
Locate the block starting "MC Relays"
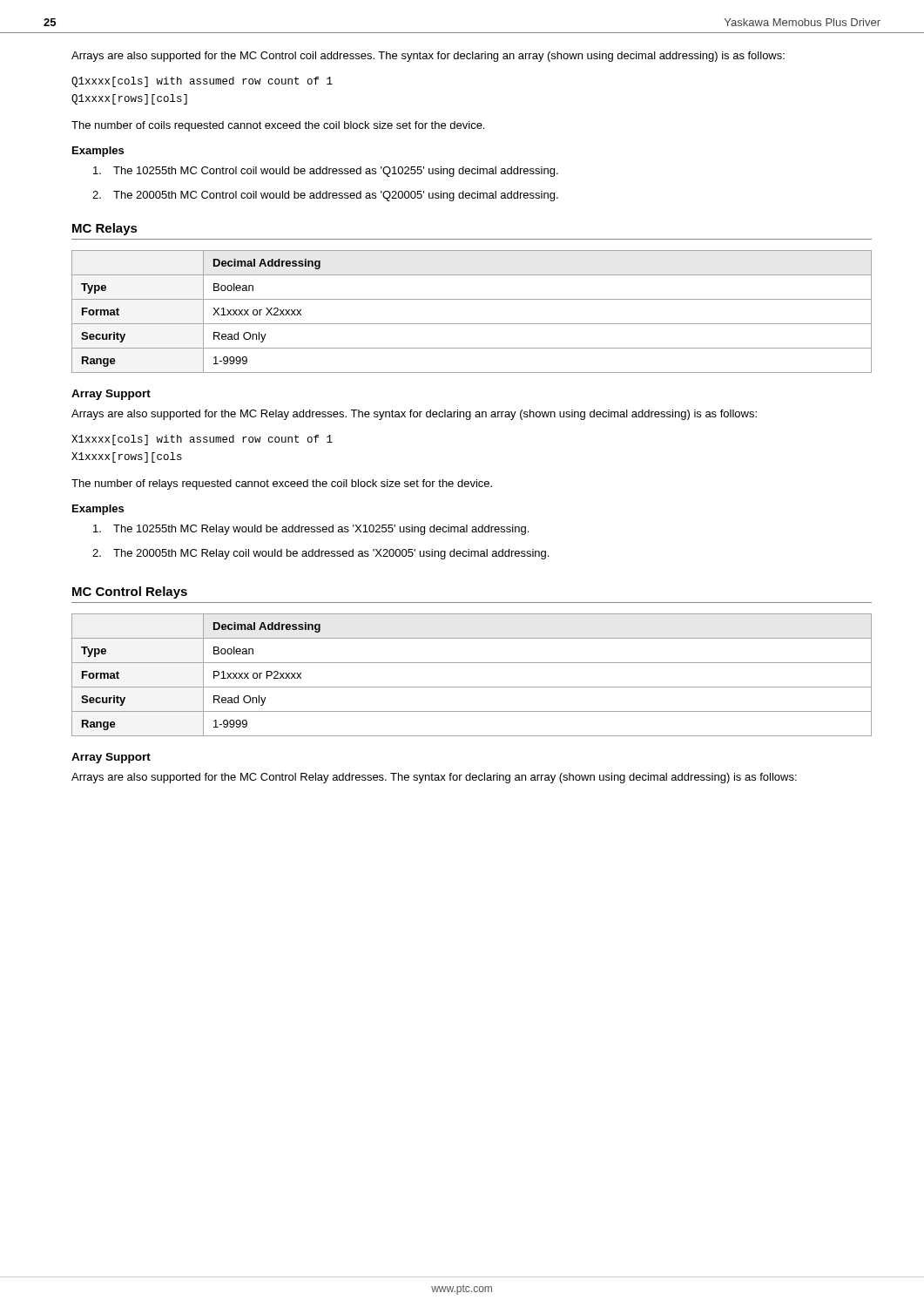(104, 228)
